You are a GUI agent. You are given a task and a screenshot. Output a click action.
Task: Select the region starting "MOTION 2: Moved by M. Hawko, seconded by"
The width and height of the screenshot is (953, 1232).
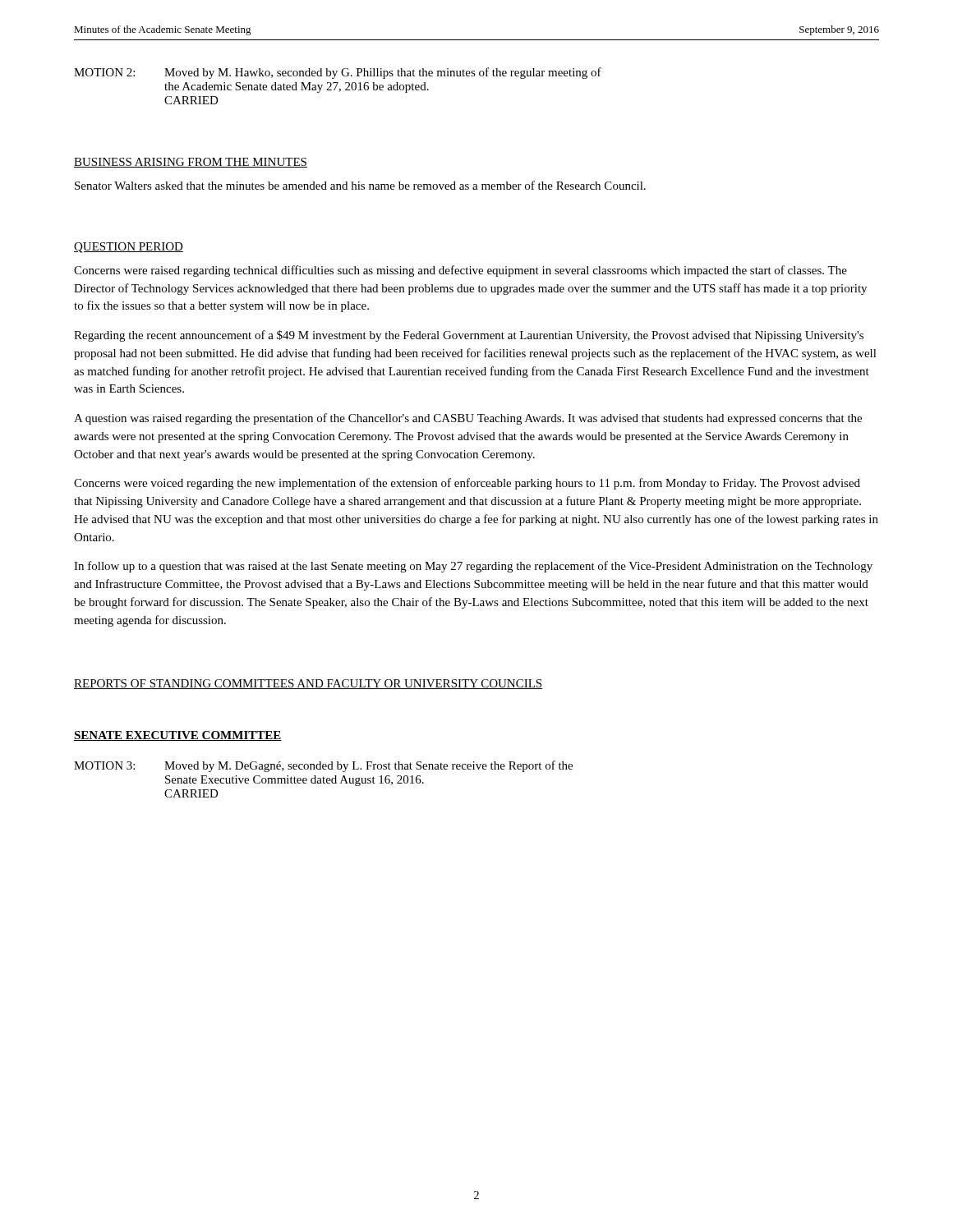pos(476,87)
